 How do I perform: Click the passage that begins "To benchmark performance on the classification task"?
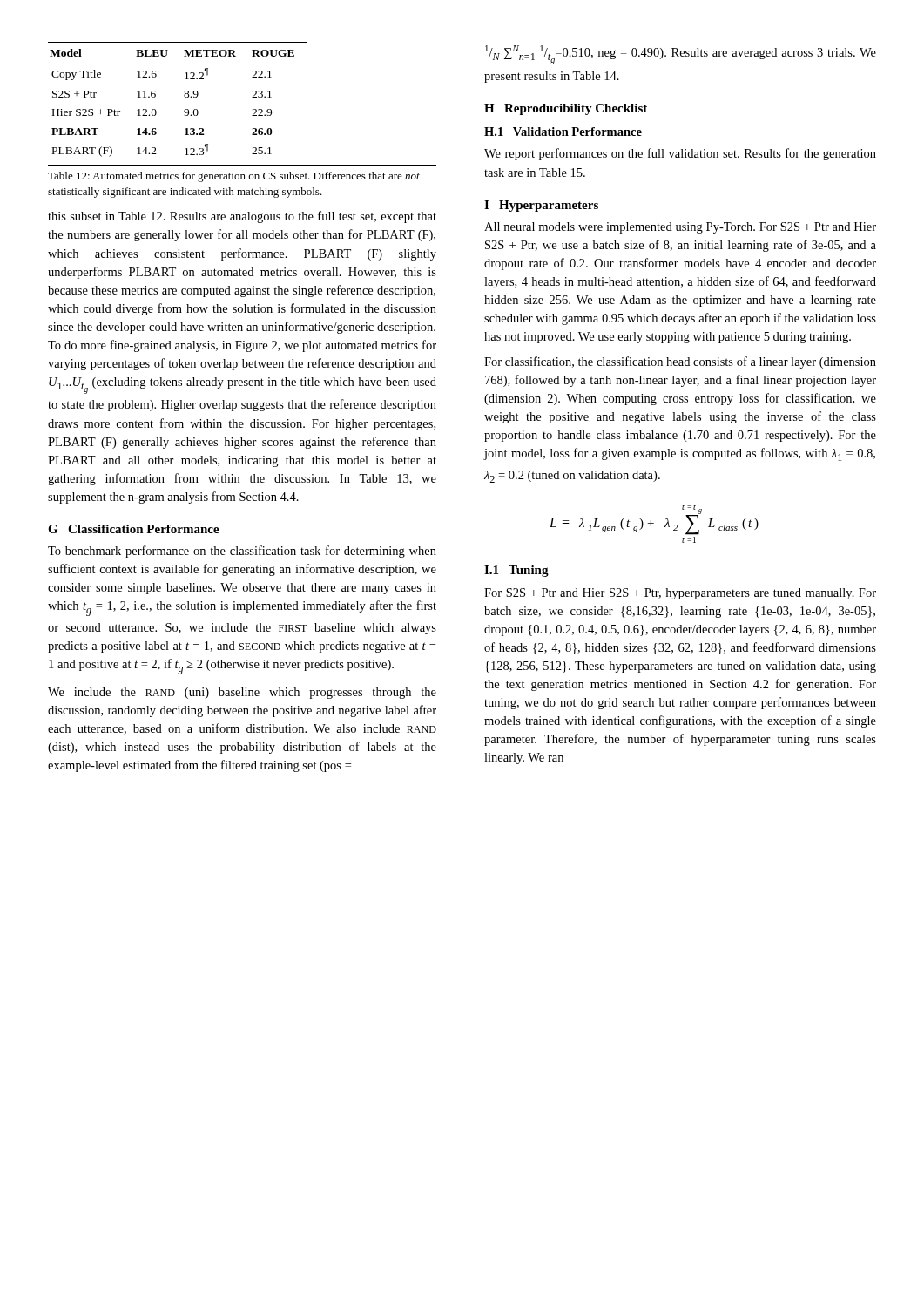click(242, 659)
